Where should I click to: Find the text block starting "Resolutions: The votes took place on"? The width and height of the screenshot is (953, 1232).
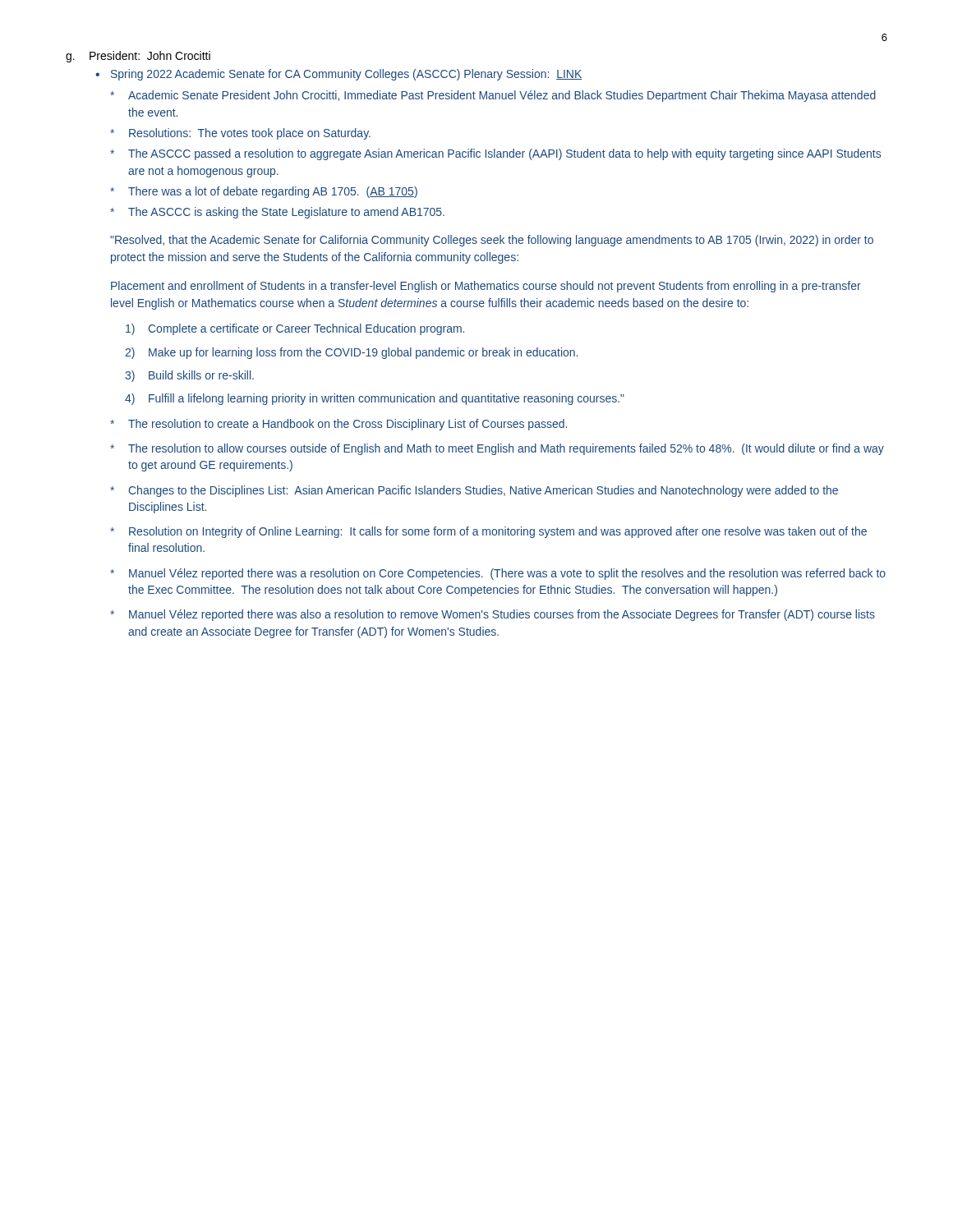250,133
